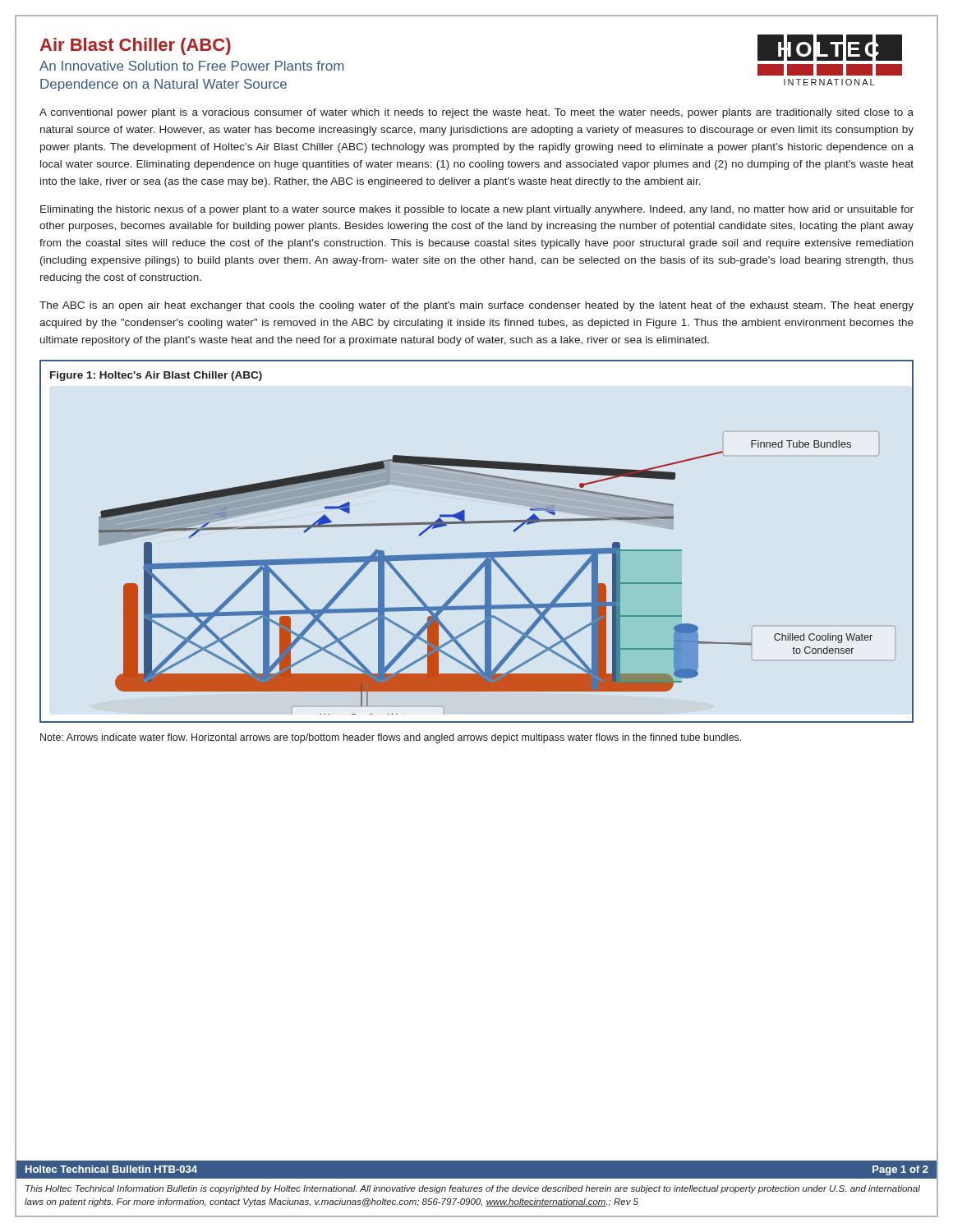
Task: Select the passage starting "The ABC is an open air heat"
Action: click(476, 322)
